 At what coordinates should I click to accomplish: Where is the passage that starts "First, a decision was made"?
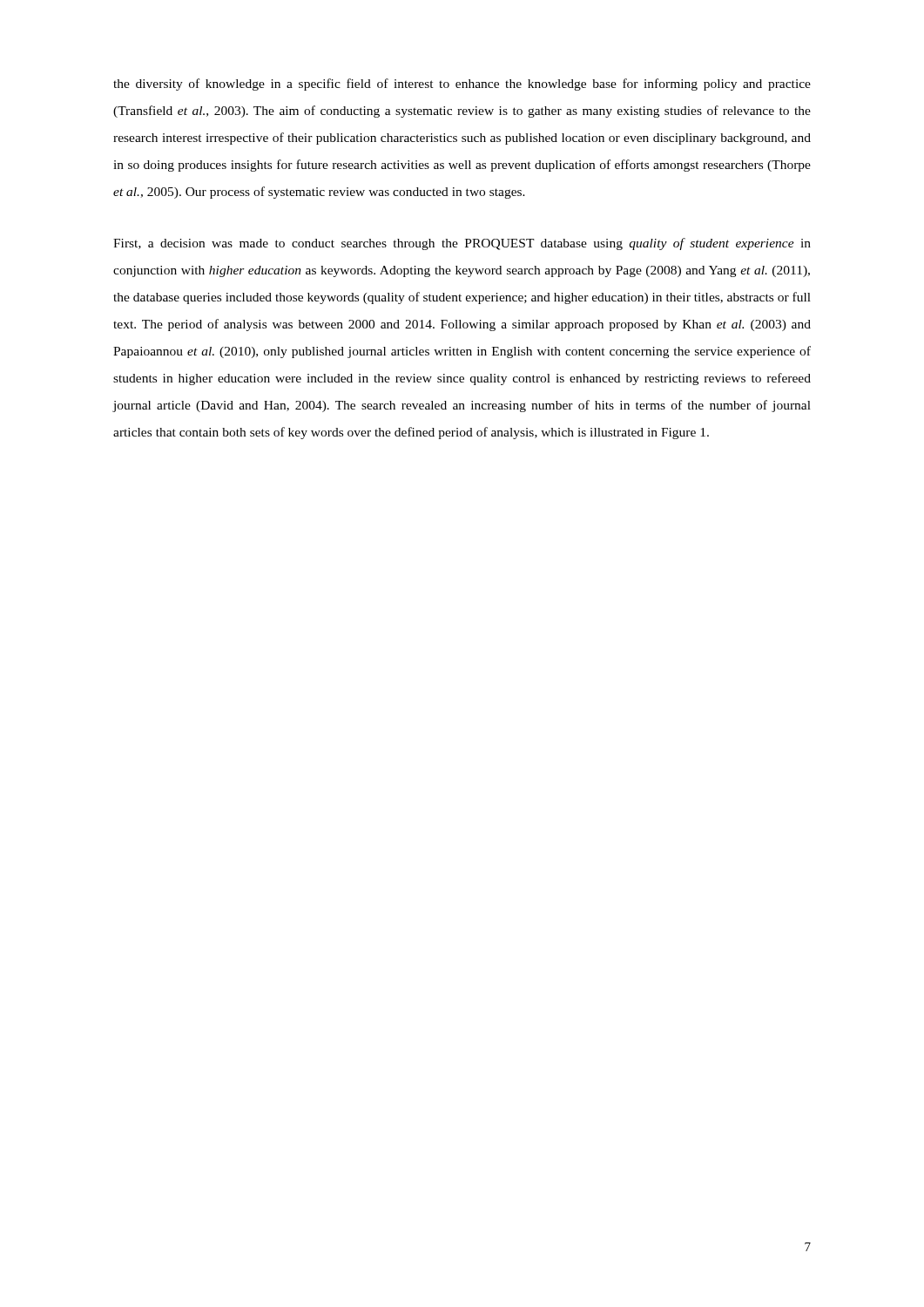click(462, 337)
